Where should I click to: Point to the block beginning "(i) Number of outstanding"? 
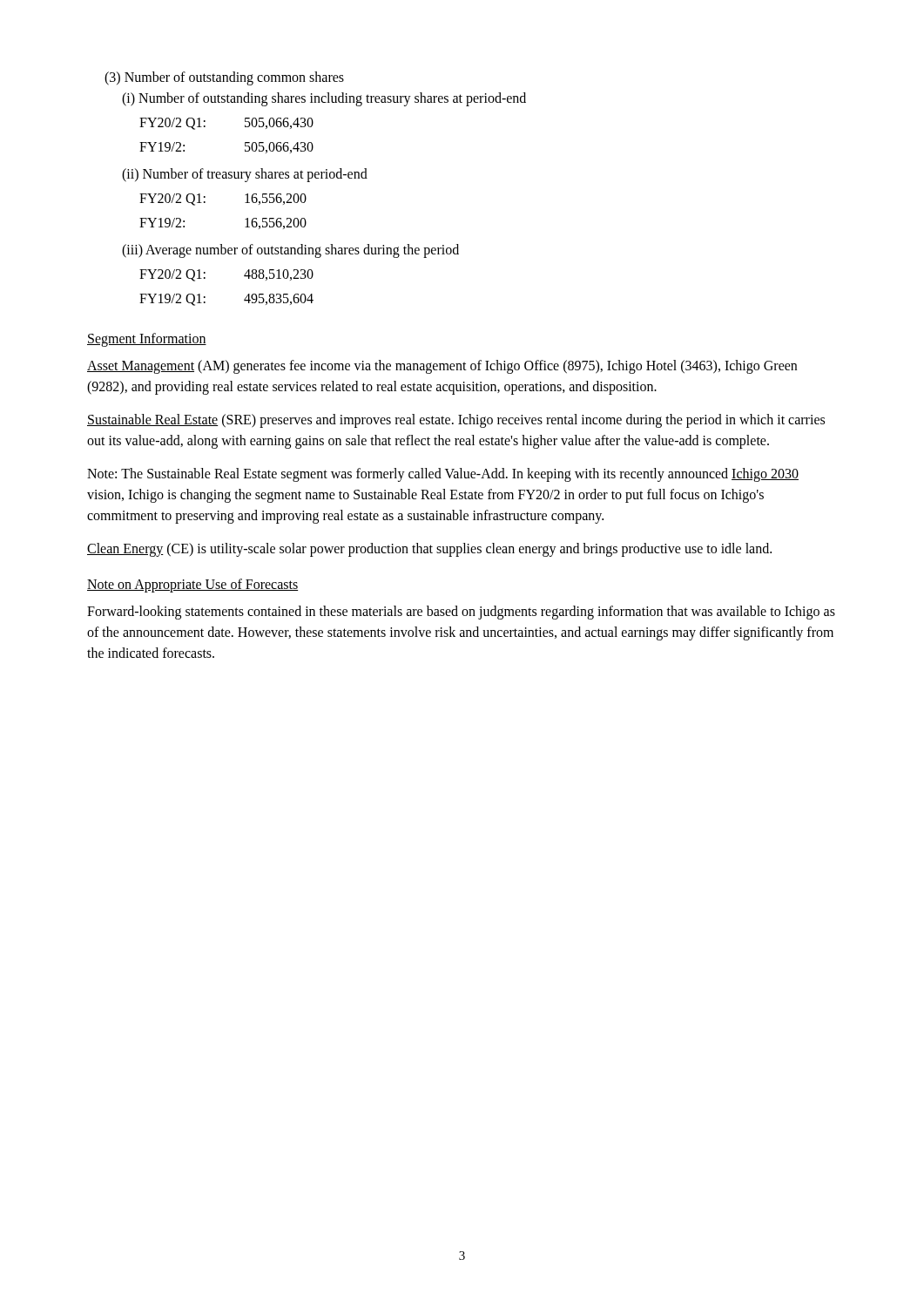[324, 98]
